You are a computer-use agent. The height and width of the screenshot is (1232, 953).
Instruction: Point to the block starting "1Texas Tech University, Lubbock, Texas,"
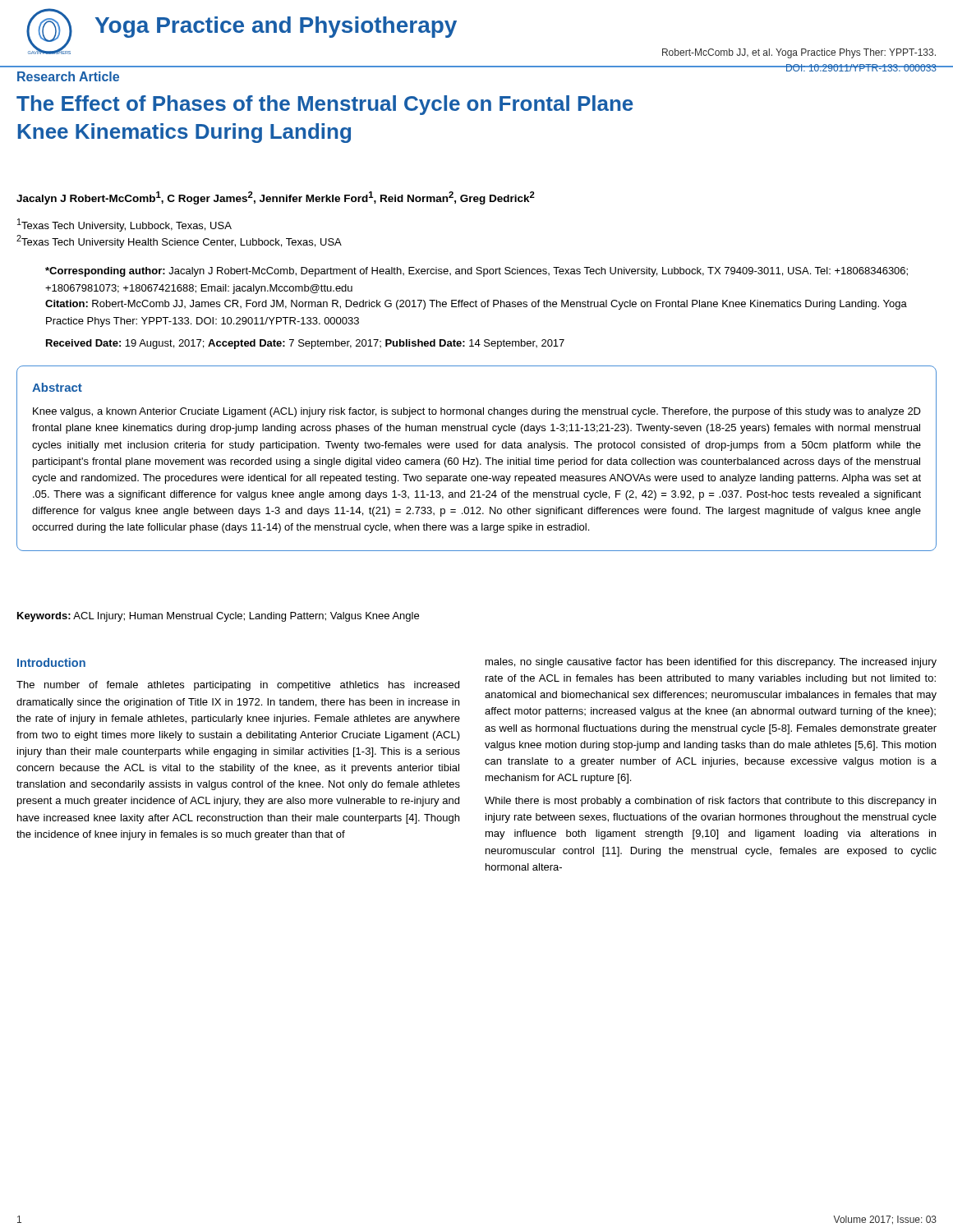124,224
